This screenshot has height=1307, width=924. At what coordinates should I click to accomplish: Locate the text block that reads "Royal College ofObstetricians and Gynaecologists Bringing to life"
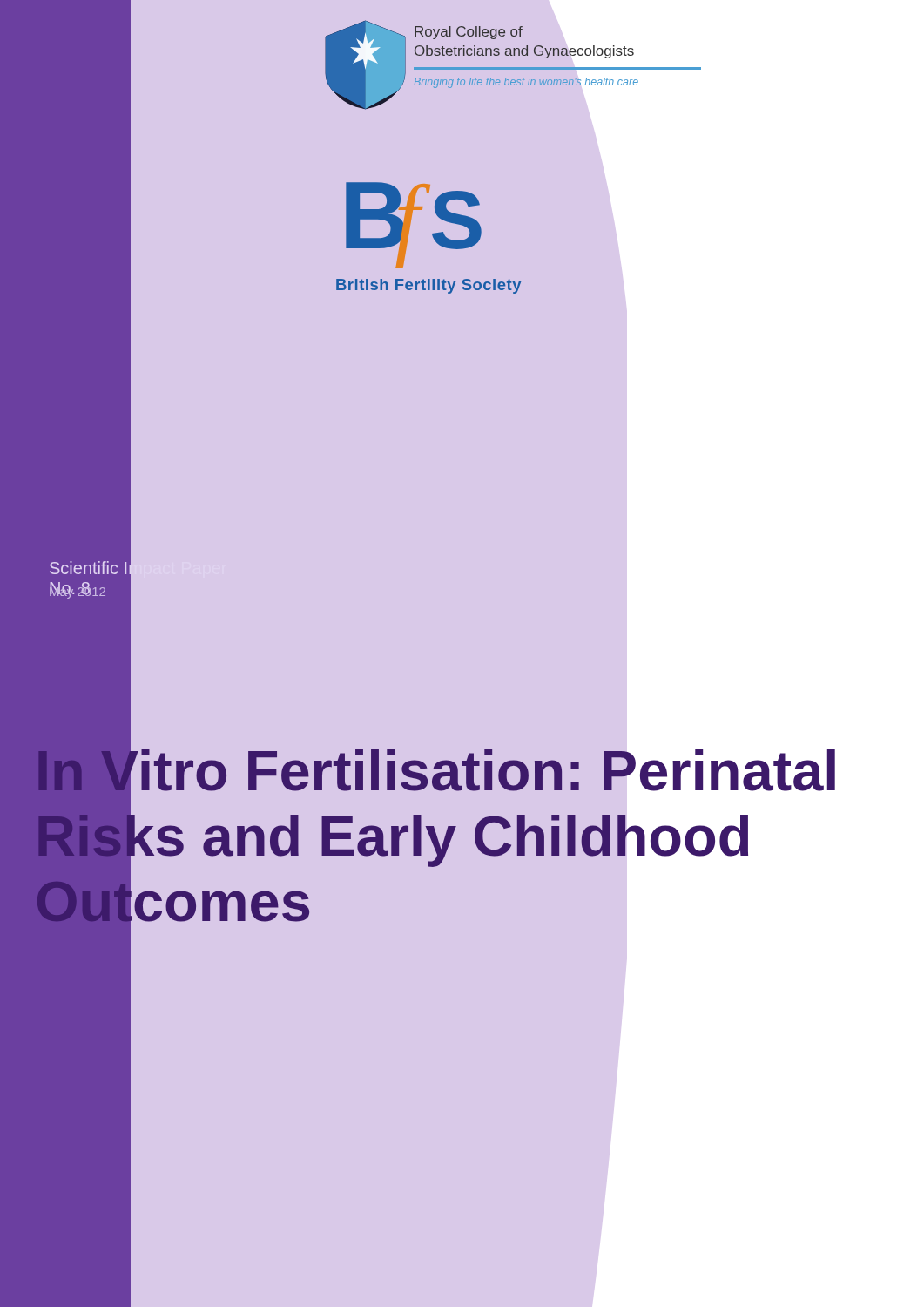(557, 55)
